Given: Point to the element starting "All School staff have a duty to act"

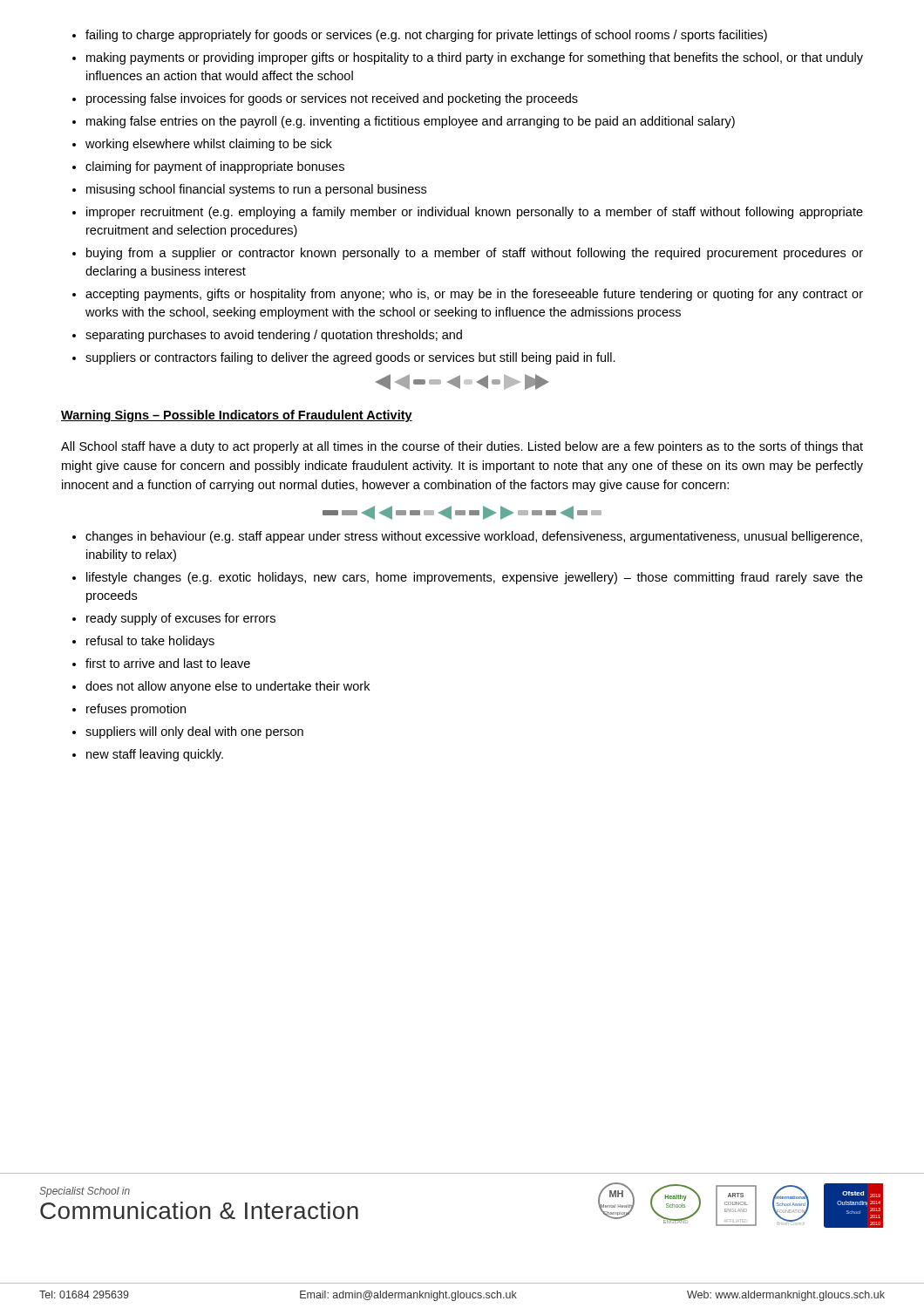Looking at the screenshot, I should point(462,466).
